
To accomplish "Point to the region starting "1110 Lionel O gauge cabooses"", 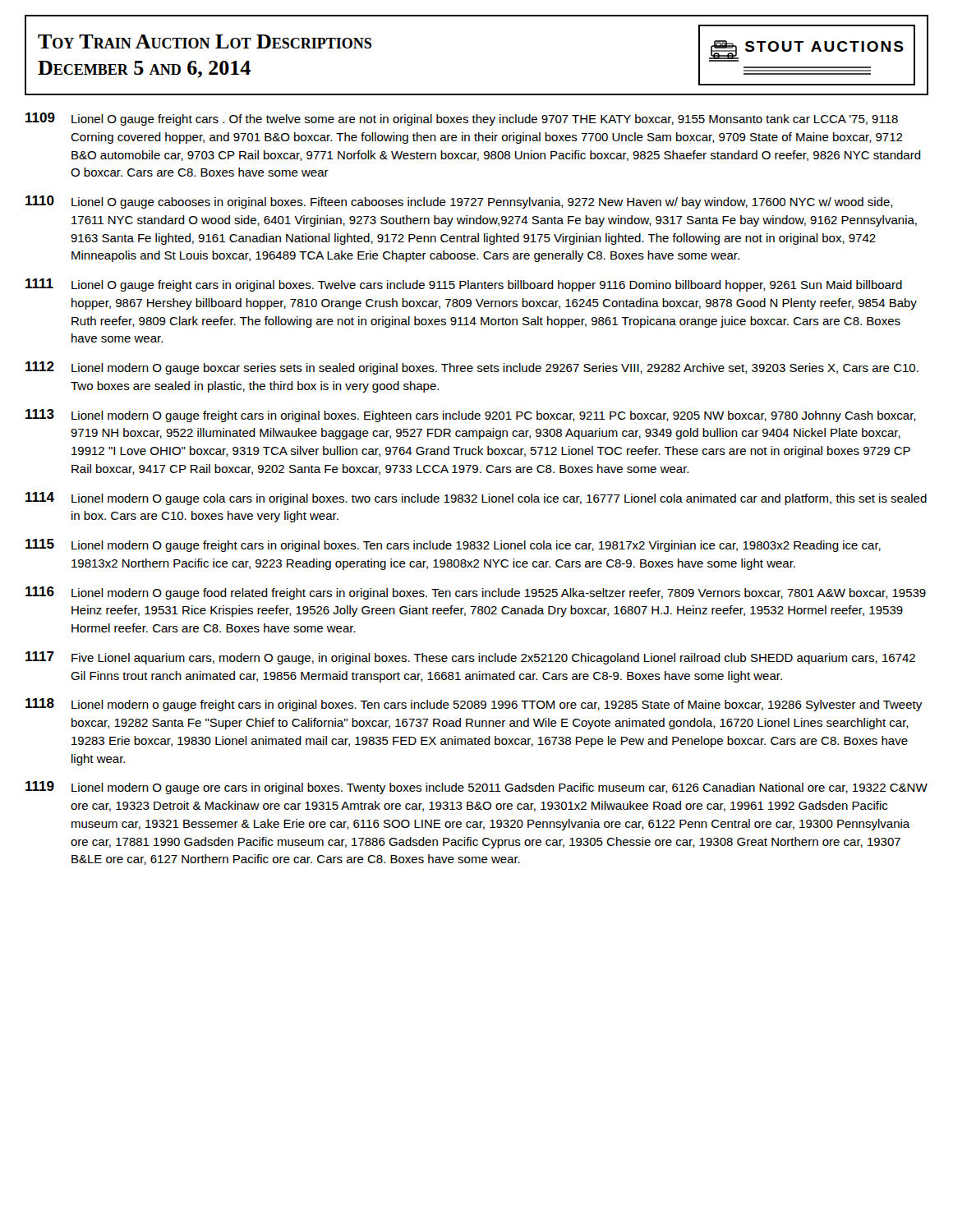I will [x=476, y=229].
